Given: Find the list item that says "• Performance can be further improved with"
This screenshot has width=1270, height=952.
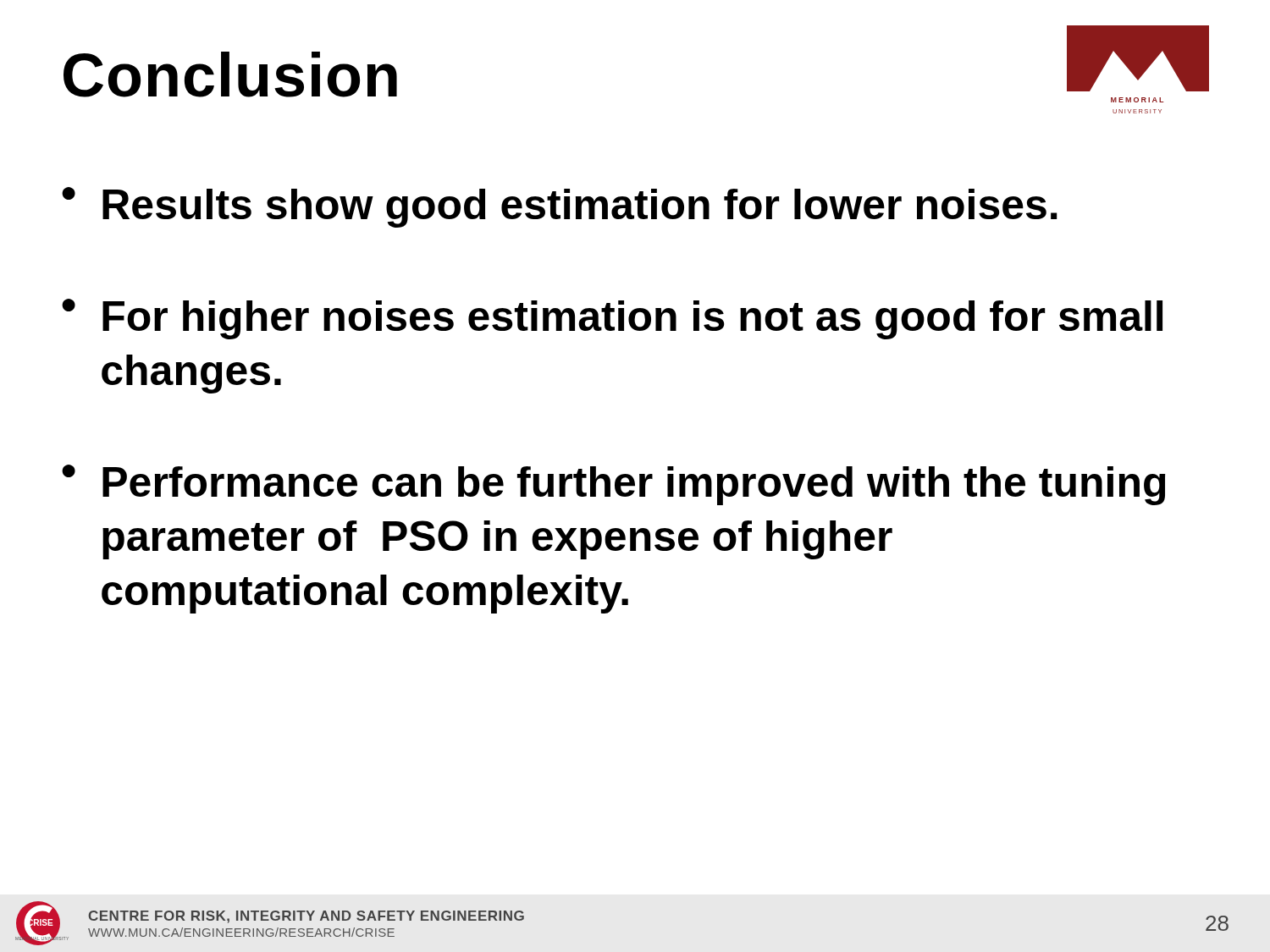Looking at the screenshot, I should coord(615,536).
